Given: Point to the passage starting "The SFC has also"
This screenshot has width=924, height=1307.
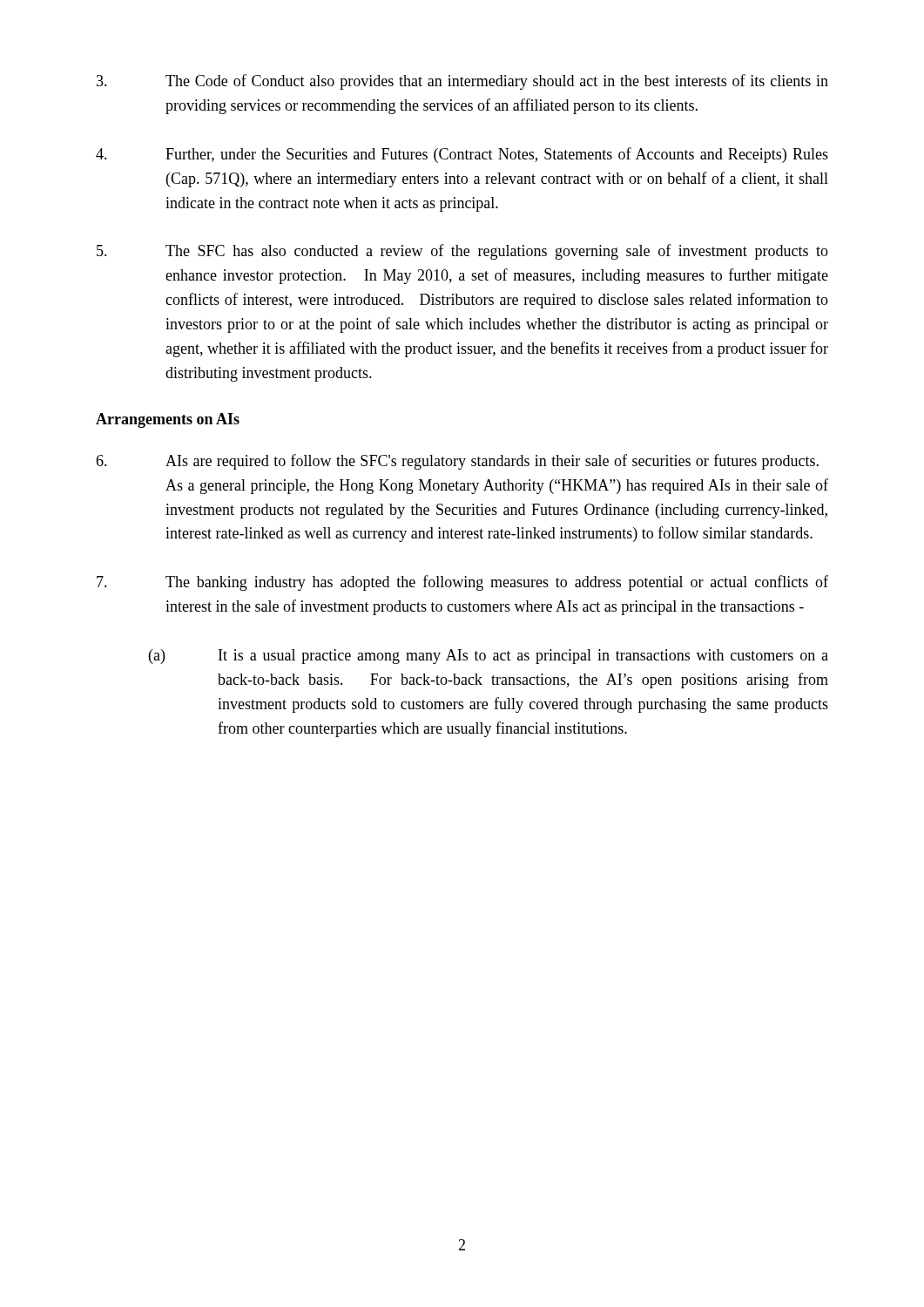Looking at the screenshot, I should (x=462, y=313).
